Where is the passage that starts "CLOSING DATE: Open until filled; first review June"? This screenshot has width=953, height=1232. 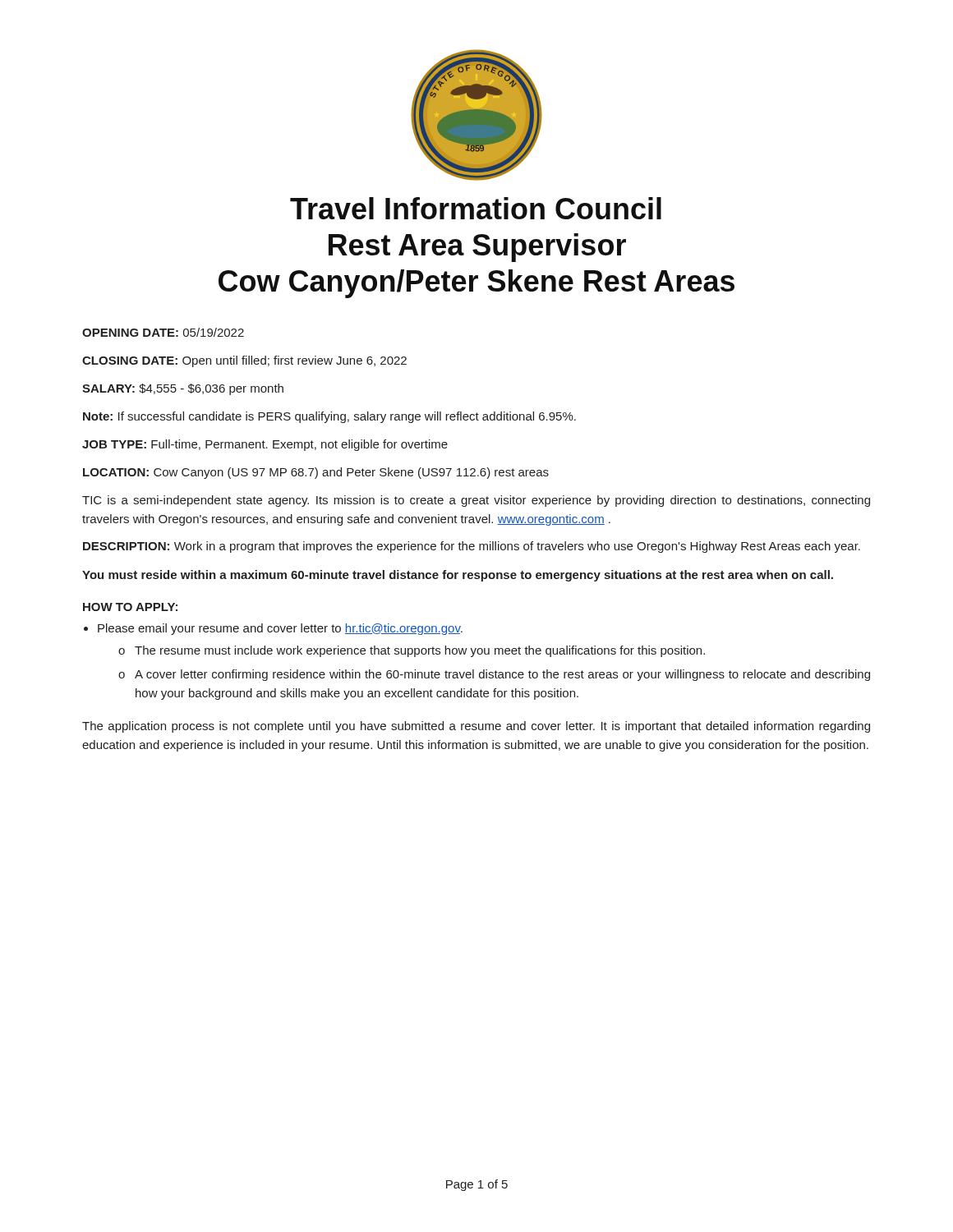click(244, 361)
